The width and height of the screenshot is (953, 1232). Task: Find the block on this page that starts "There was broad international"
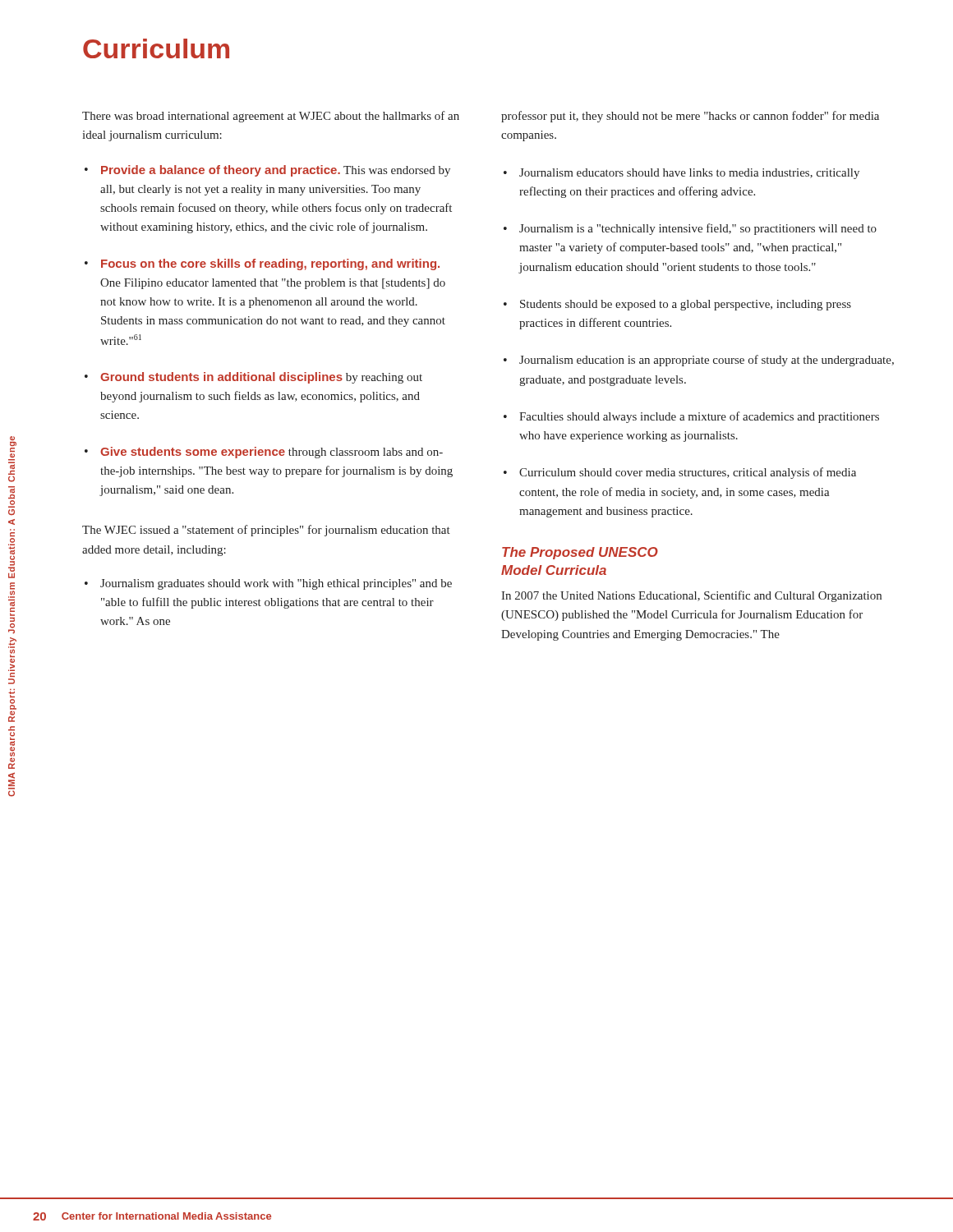[271, 125]
